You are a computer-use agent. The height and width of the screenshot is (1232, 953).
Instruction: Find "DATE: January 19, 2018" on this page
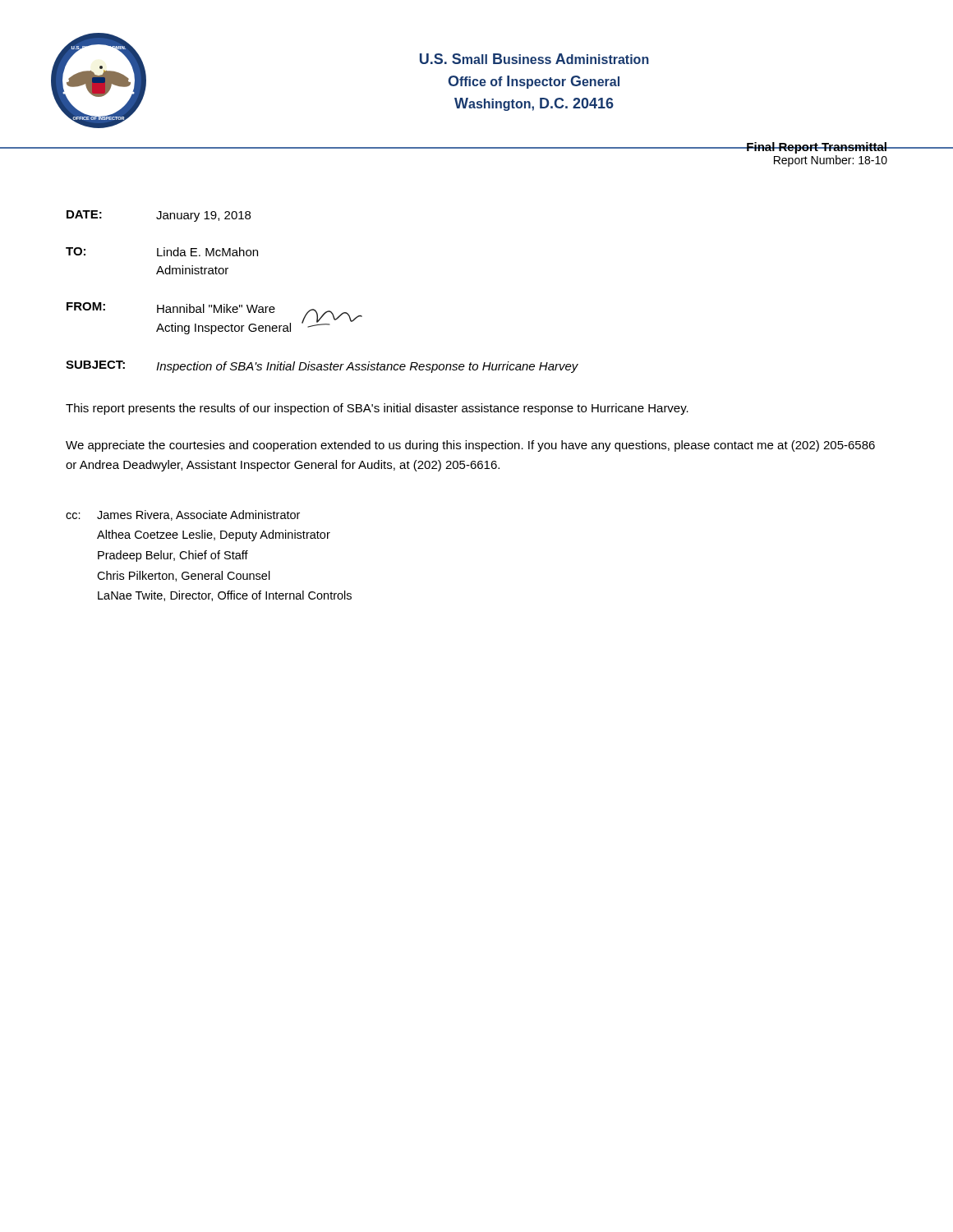159,216
